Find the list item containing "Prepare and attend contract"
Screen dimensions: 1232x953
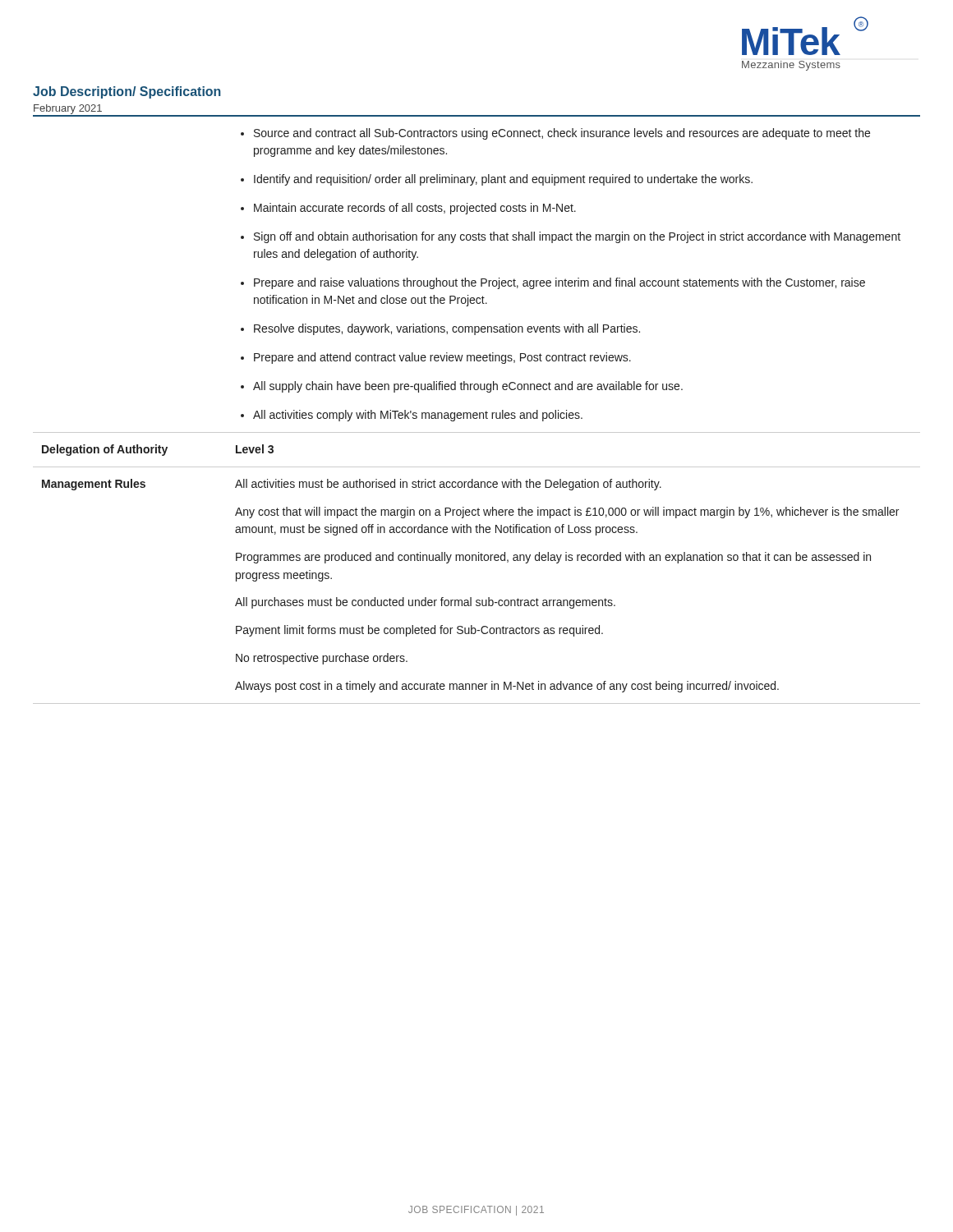tap(442, 357)
